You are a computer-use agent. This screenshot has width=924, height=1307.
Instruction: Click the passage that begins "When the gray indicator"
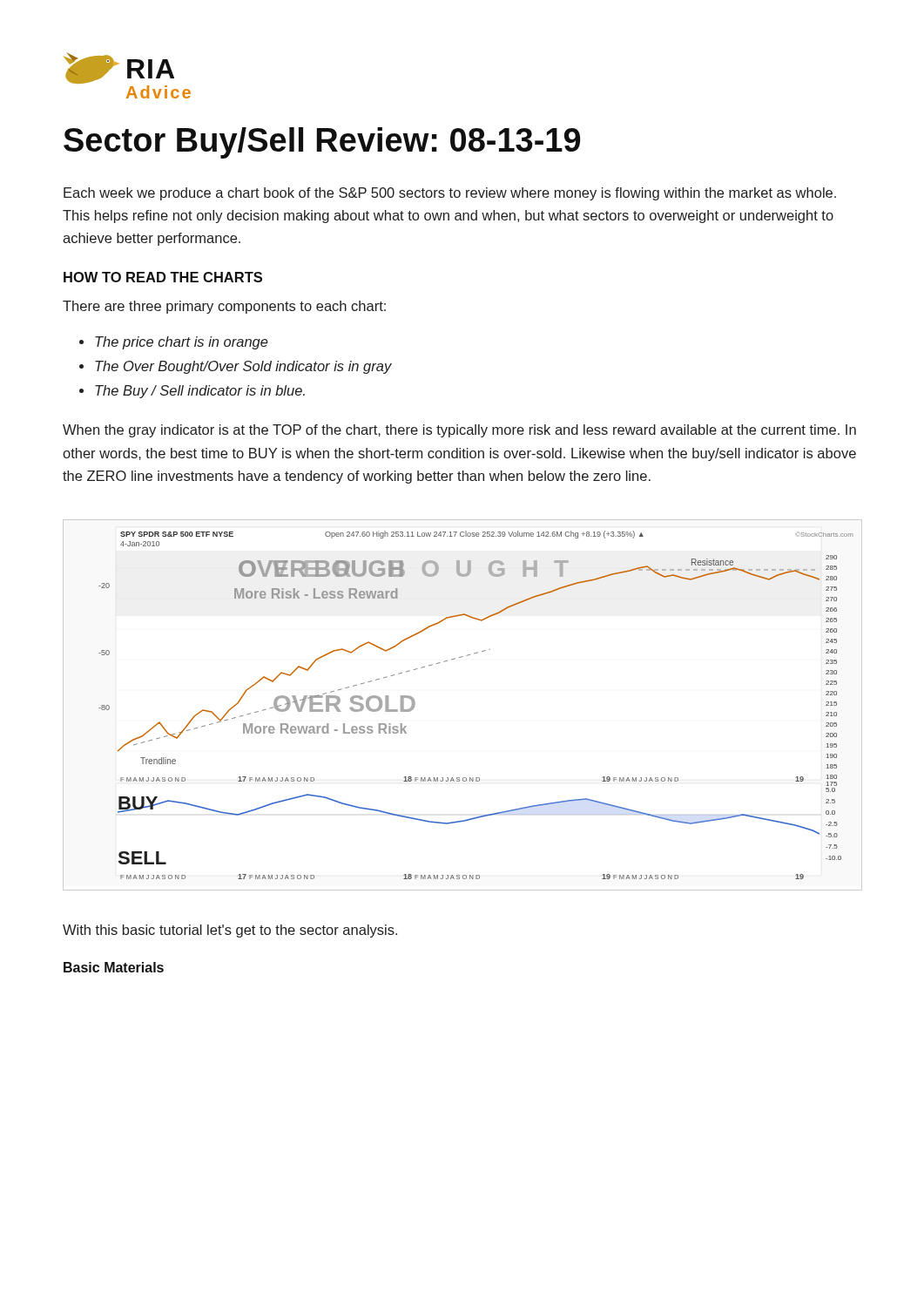[462, 453]
